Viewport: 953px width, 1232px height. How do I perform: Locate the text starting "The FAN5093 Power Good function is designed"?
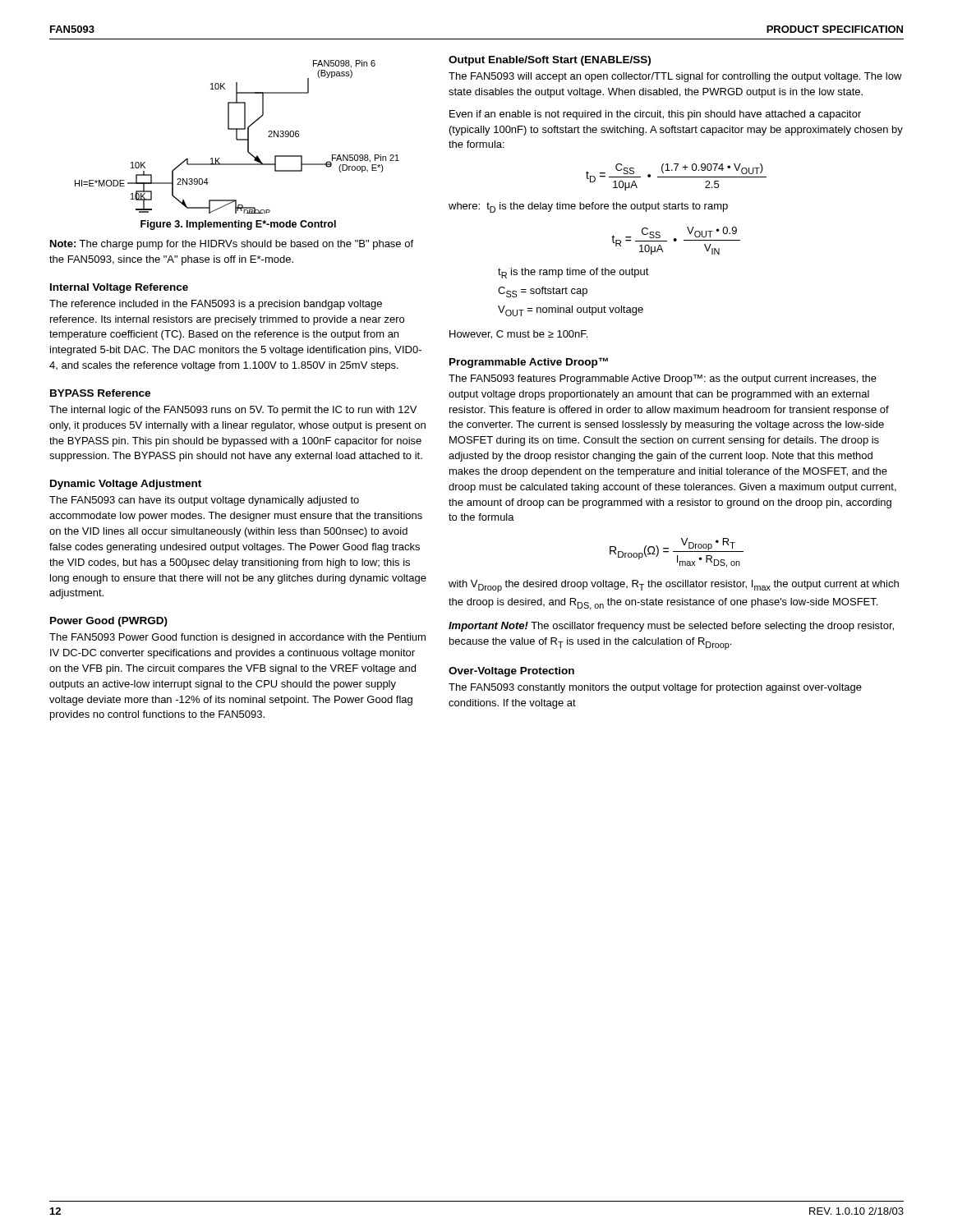pos(238,676)
